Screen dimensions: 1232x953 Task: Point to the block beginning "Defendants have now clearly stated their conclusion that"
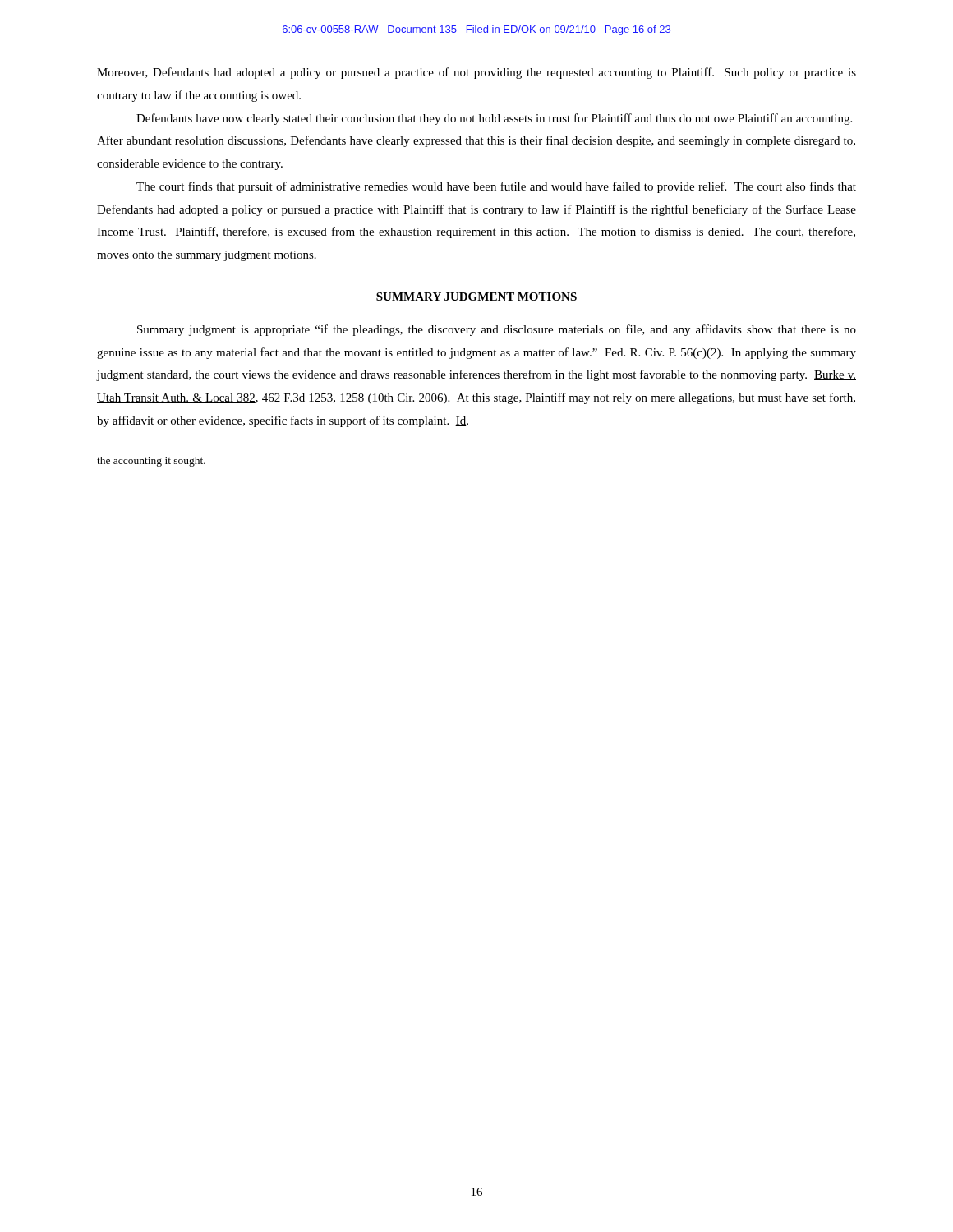[476, 141]
